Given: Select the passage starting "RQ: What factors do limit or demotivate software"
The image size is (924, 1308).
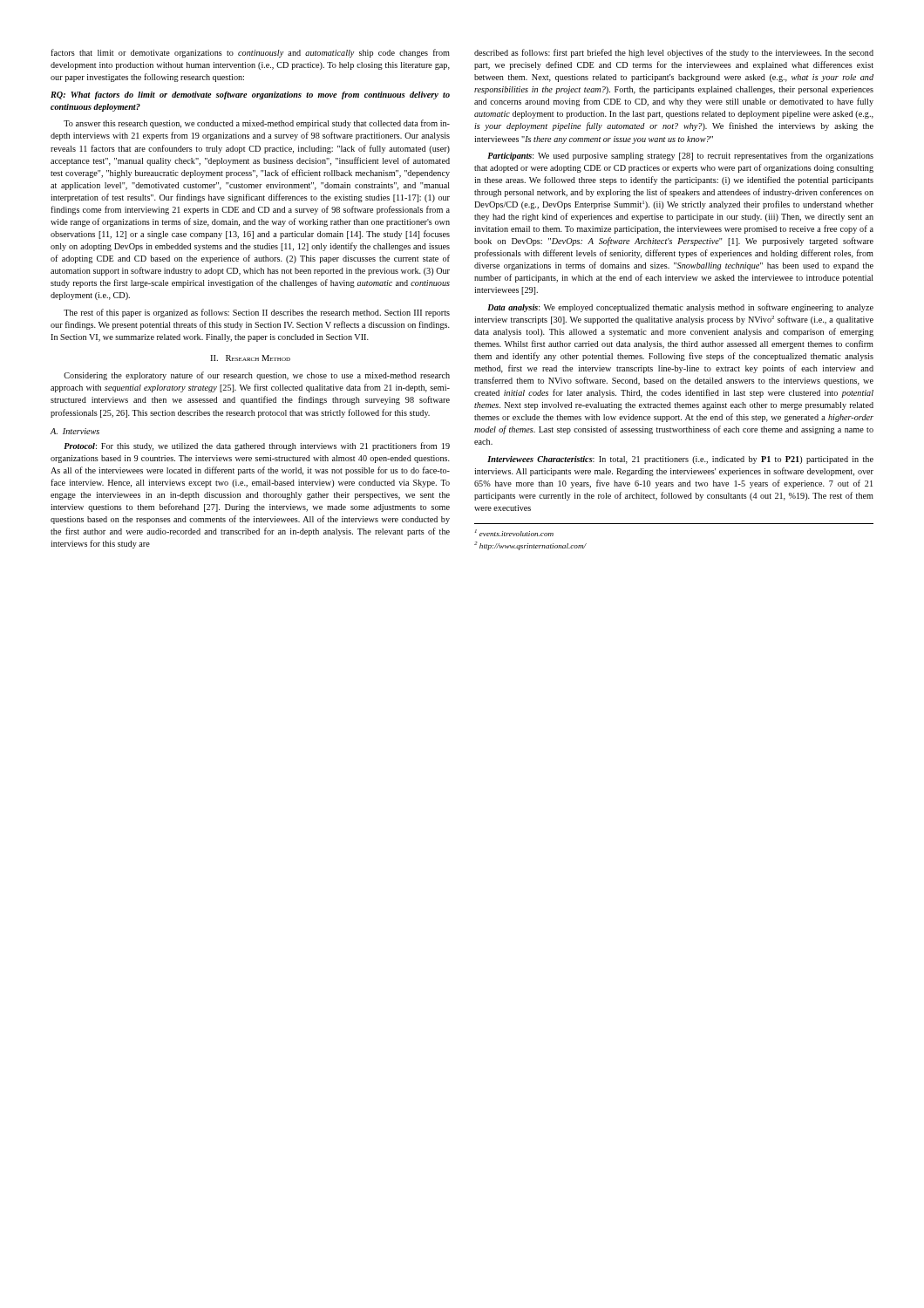Looking at the screenshot, I should (x=250, y=101).
